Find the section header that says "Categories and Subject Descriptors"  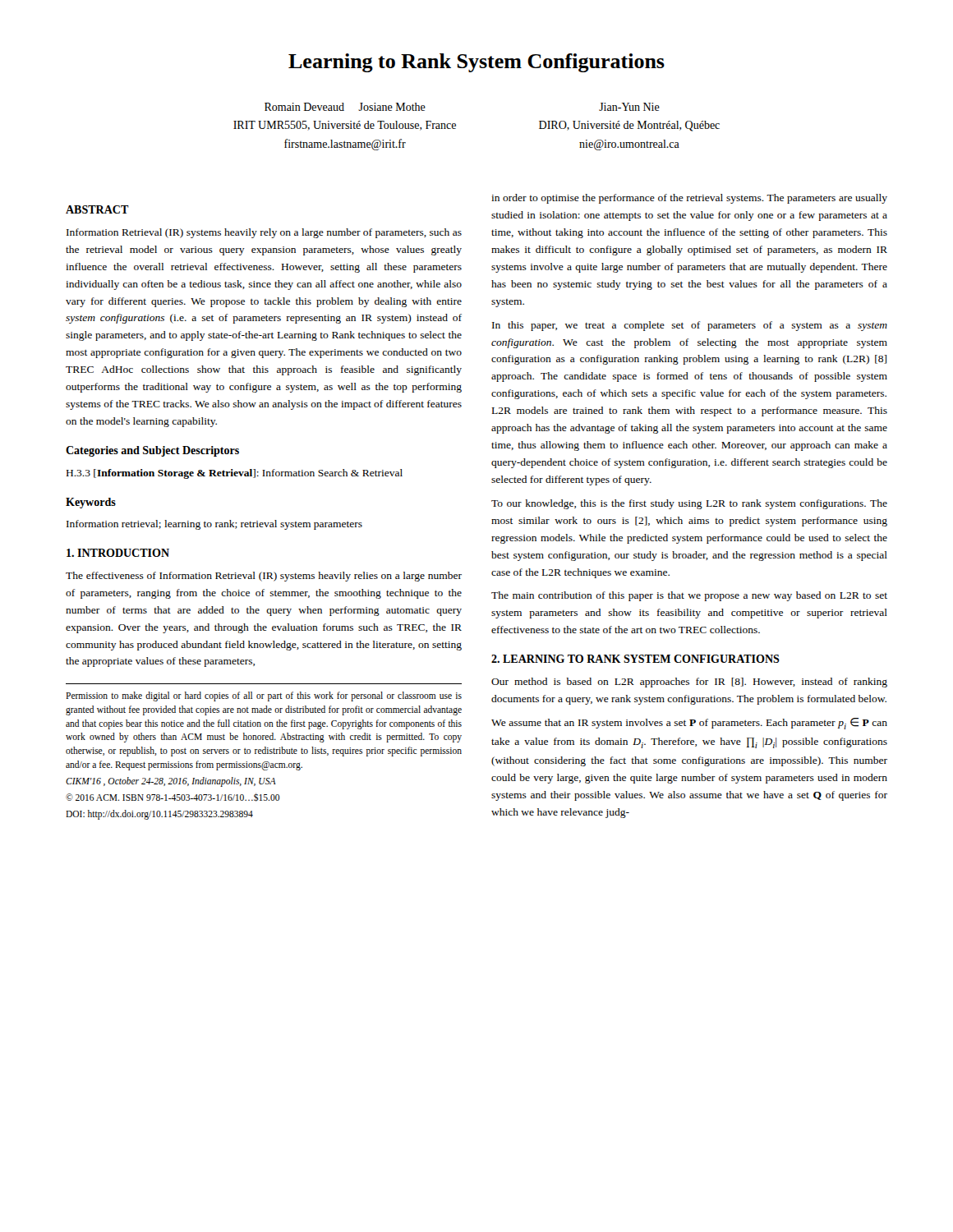pos(152,450)
